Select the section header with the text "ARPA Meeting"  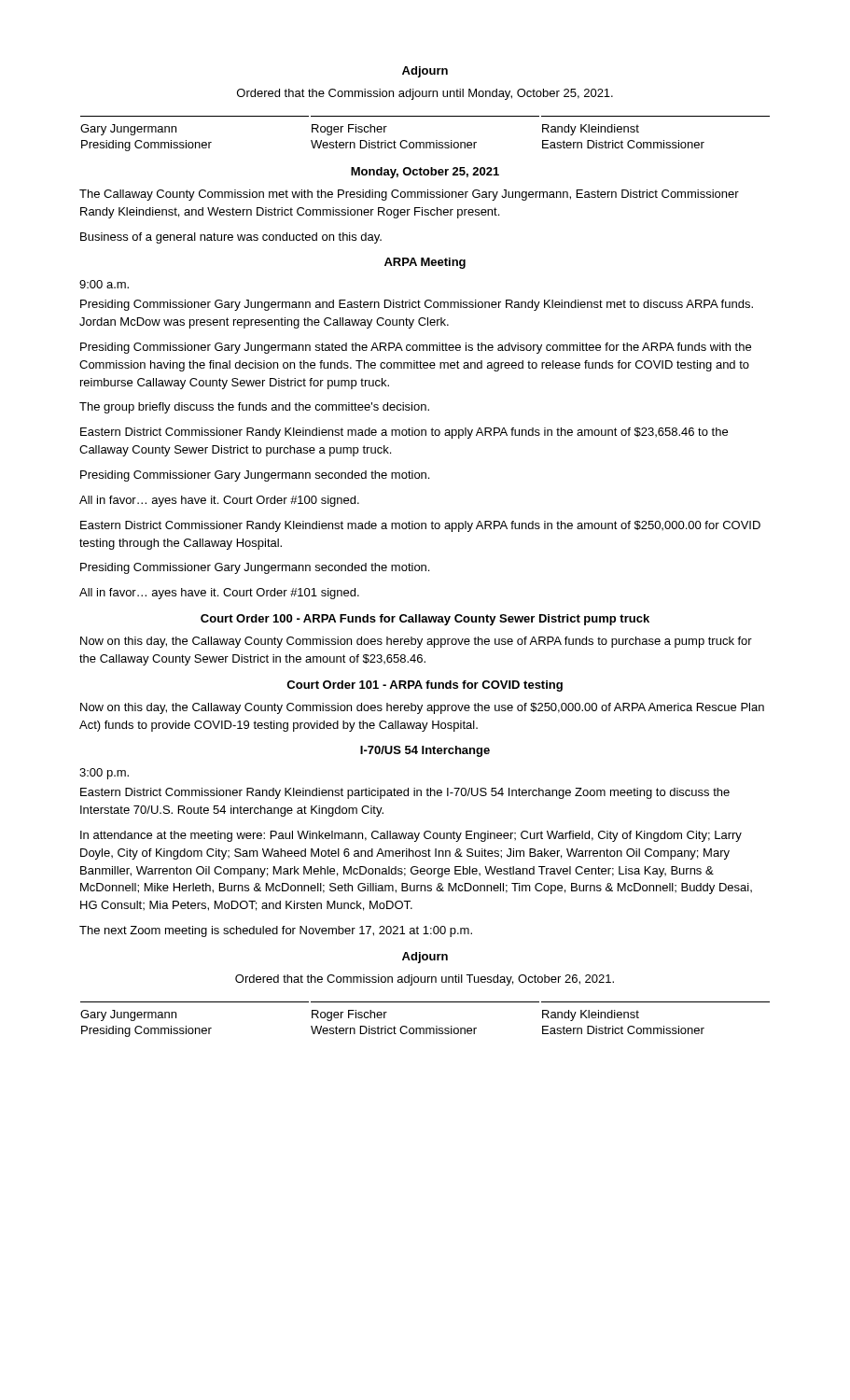click(x=425, y=262)
